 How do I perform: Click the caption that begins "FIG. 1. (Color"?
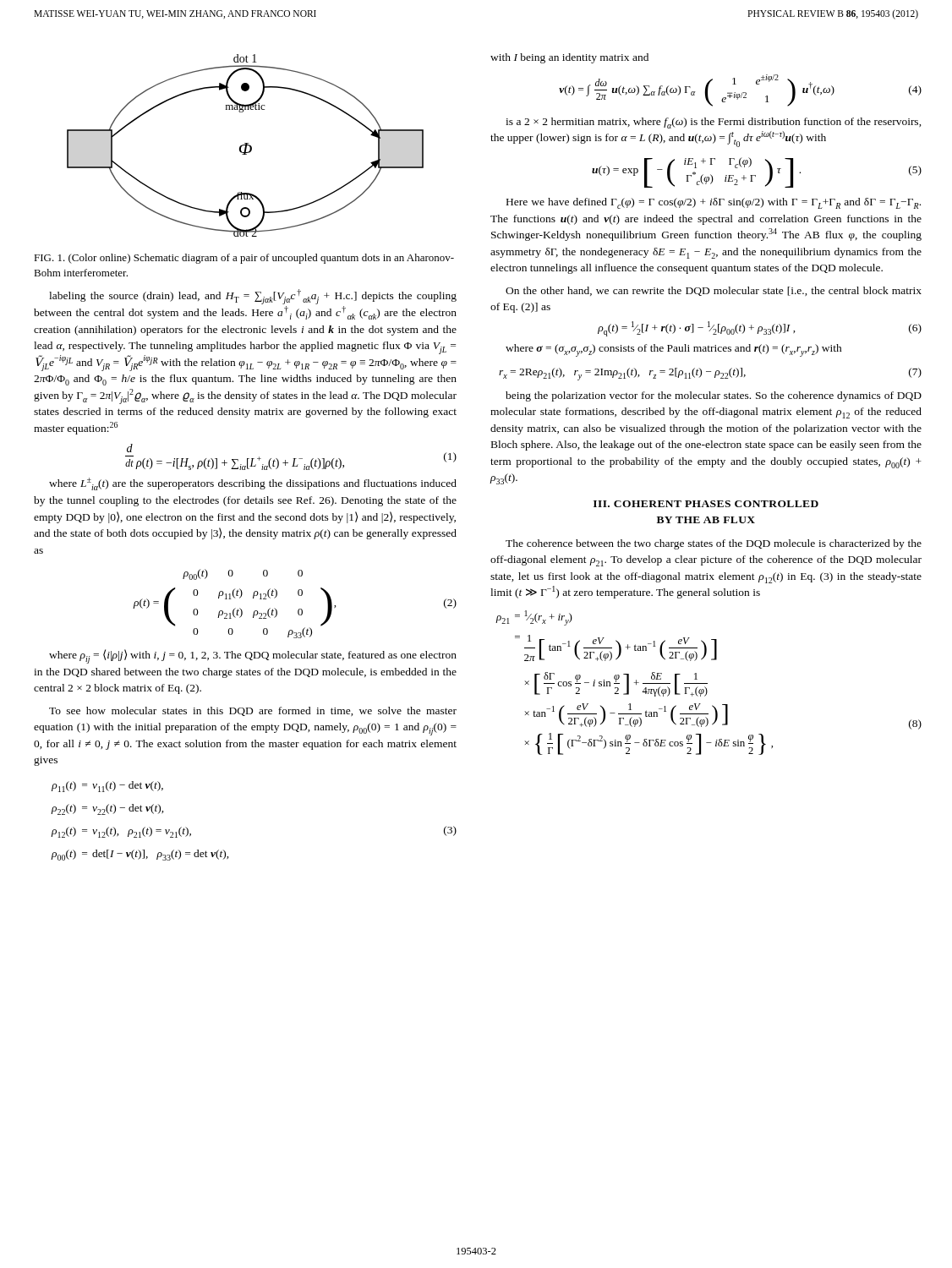(x=244, y=265)
